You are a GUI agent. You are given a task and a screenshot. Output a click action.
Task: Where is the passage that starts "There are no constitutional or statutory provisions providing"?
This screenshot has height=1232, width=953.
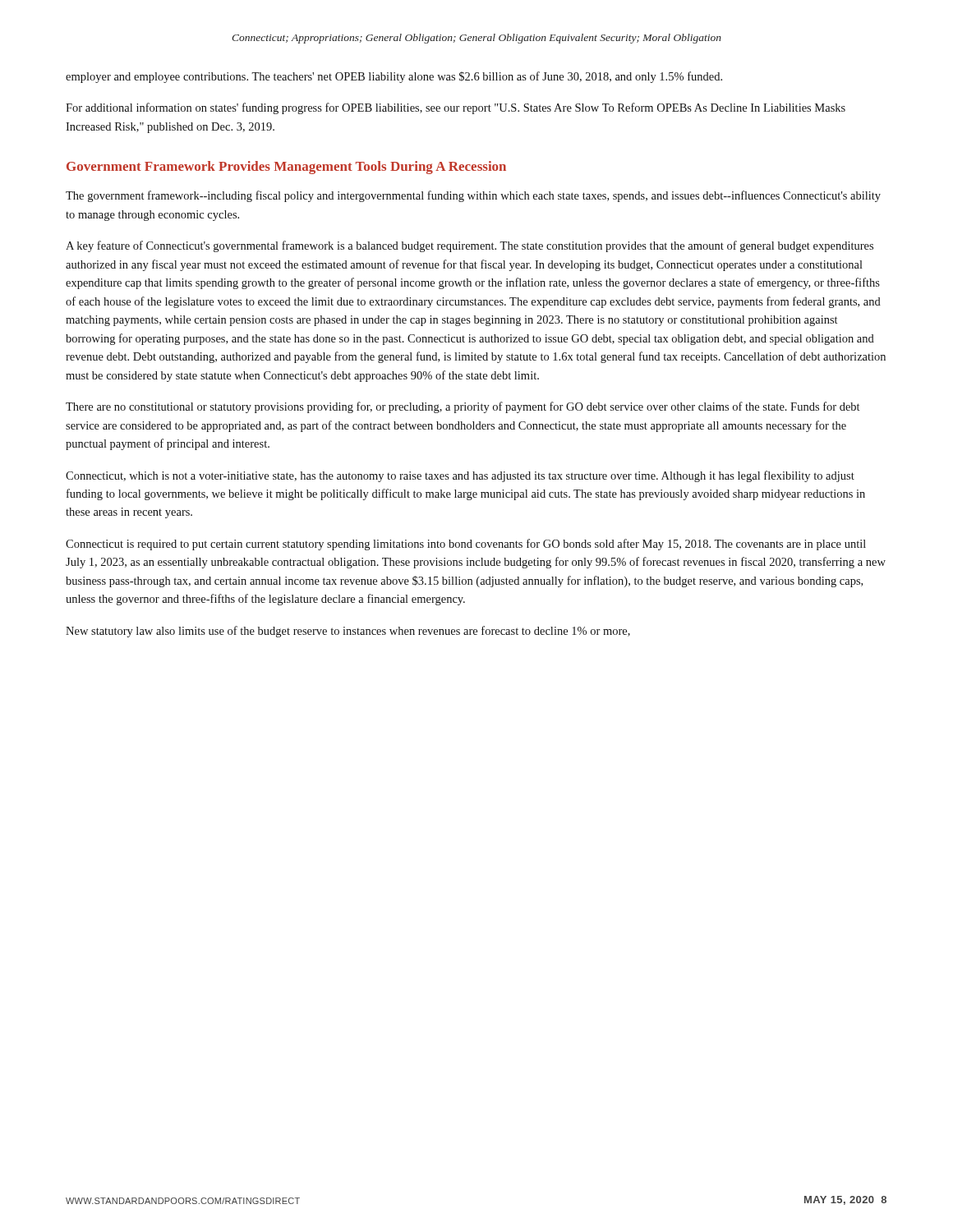463,425
